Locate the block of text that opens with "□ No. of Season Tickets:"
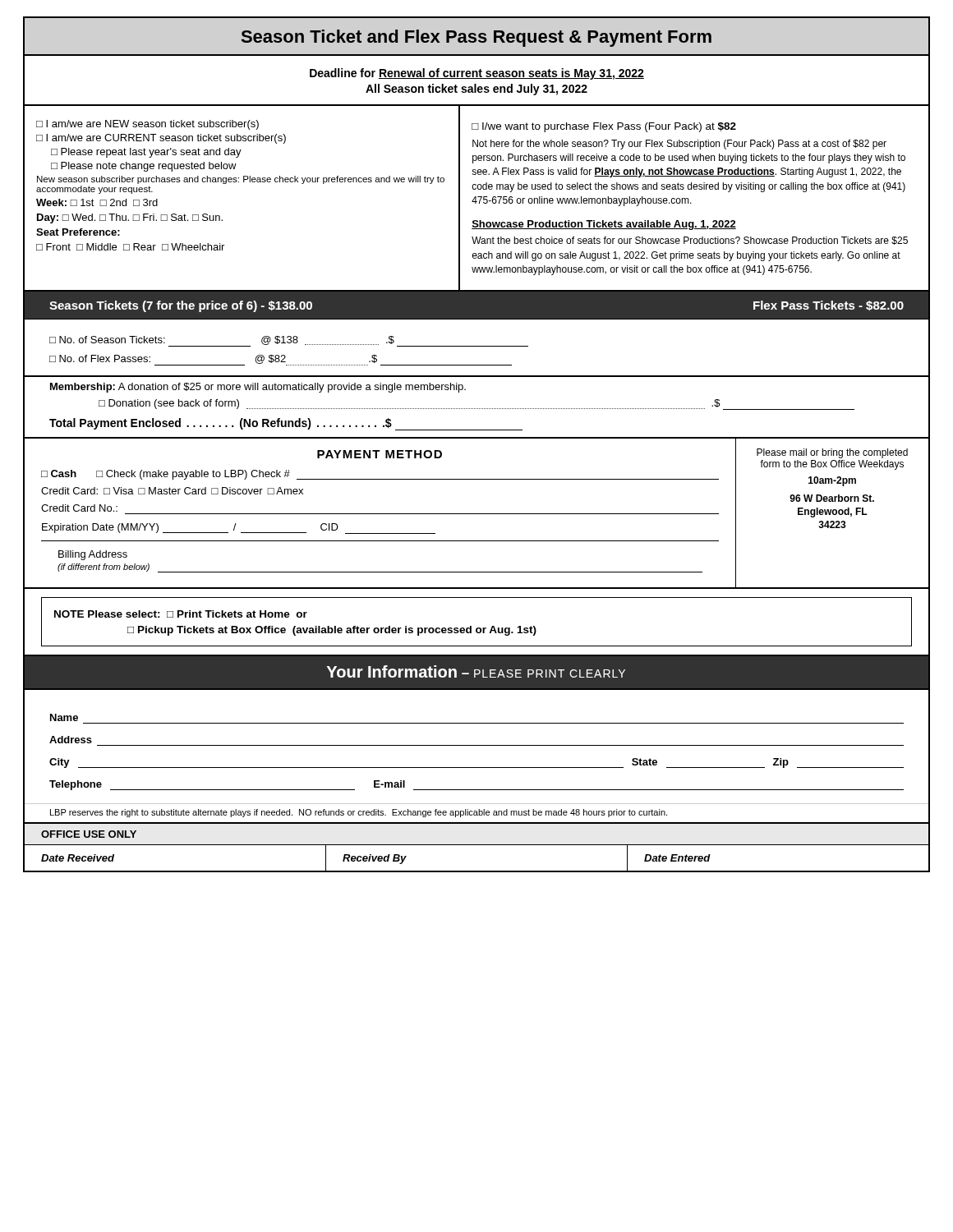Viewport: 953px width, 1232px height. coord(289,340)
